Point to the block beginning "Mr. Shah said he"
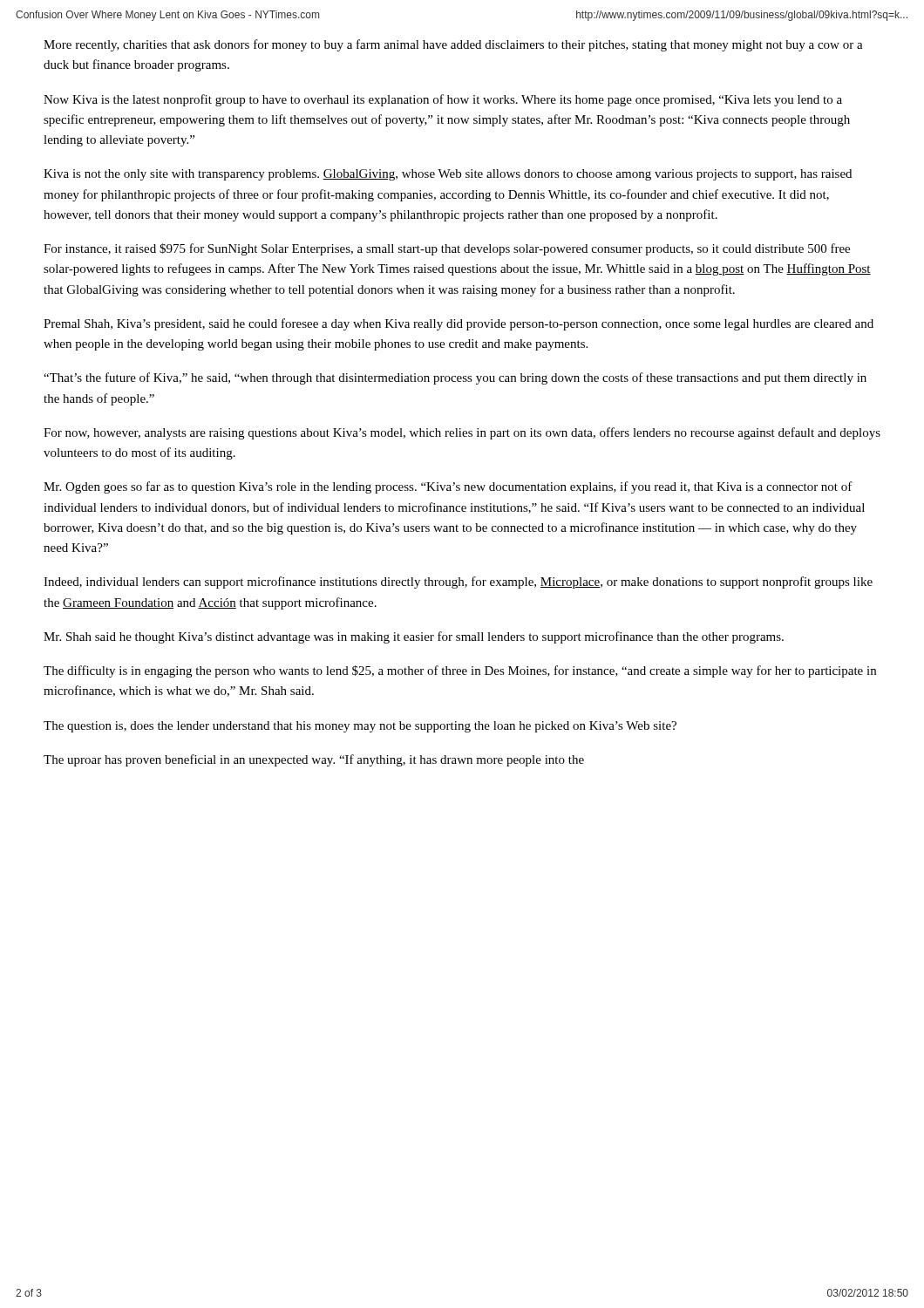Image resolution: width=924 pixels, height=1308 pixels. [x=414, y=636]
